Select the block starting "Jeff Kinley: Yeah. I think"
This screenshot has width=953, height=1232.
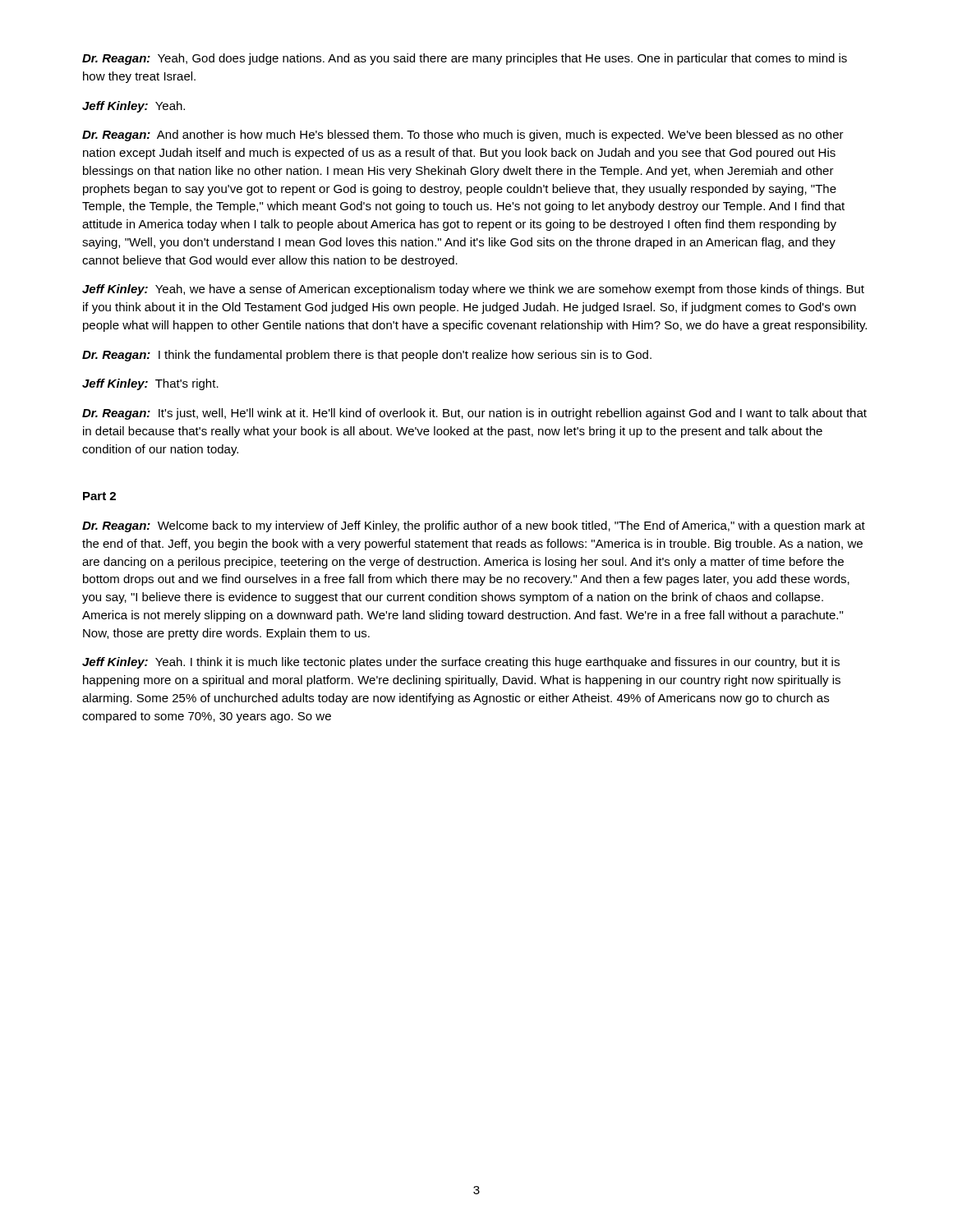pyautogui.click(x=462, y=689)
